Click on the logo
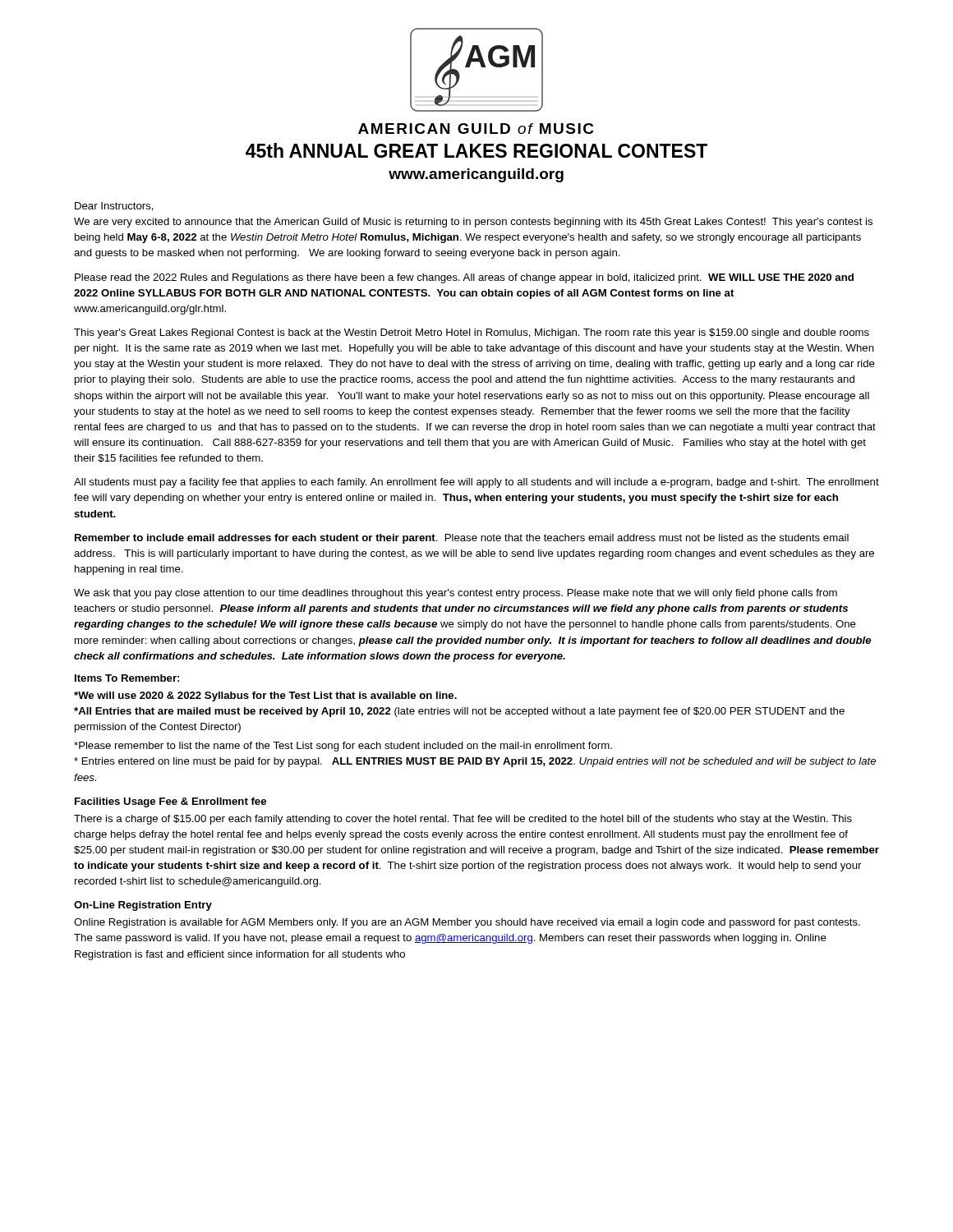Viewport: 953px width, 1232px height. point(476,92)
